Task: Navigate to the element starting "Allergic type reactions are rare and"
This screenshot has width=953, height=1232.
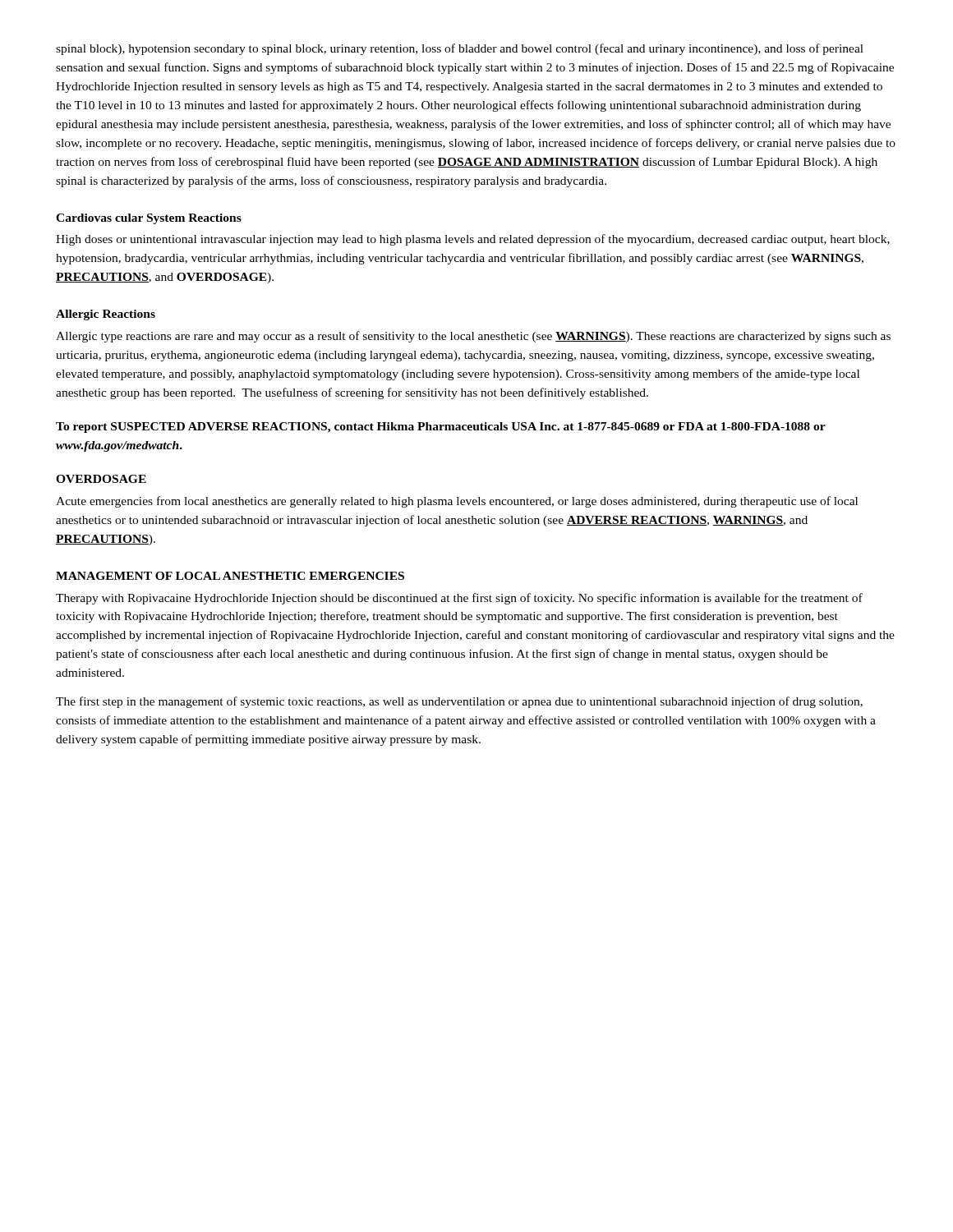Action: 473,364
